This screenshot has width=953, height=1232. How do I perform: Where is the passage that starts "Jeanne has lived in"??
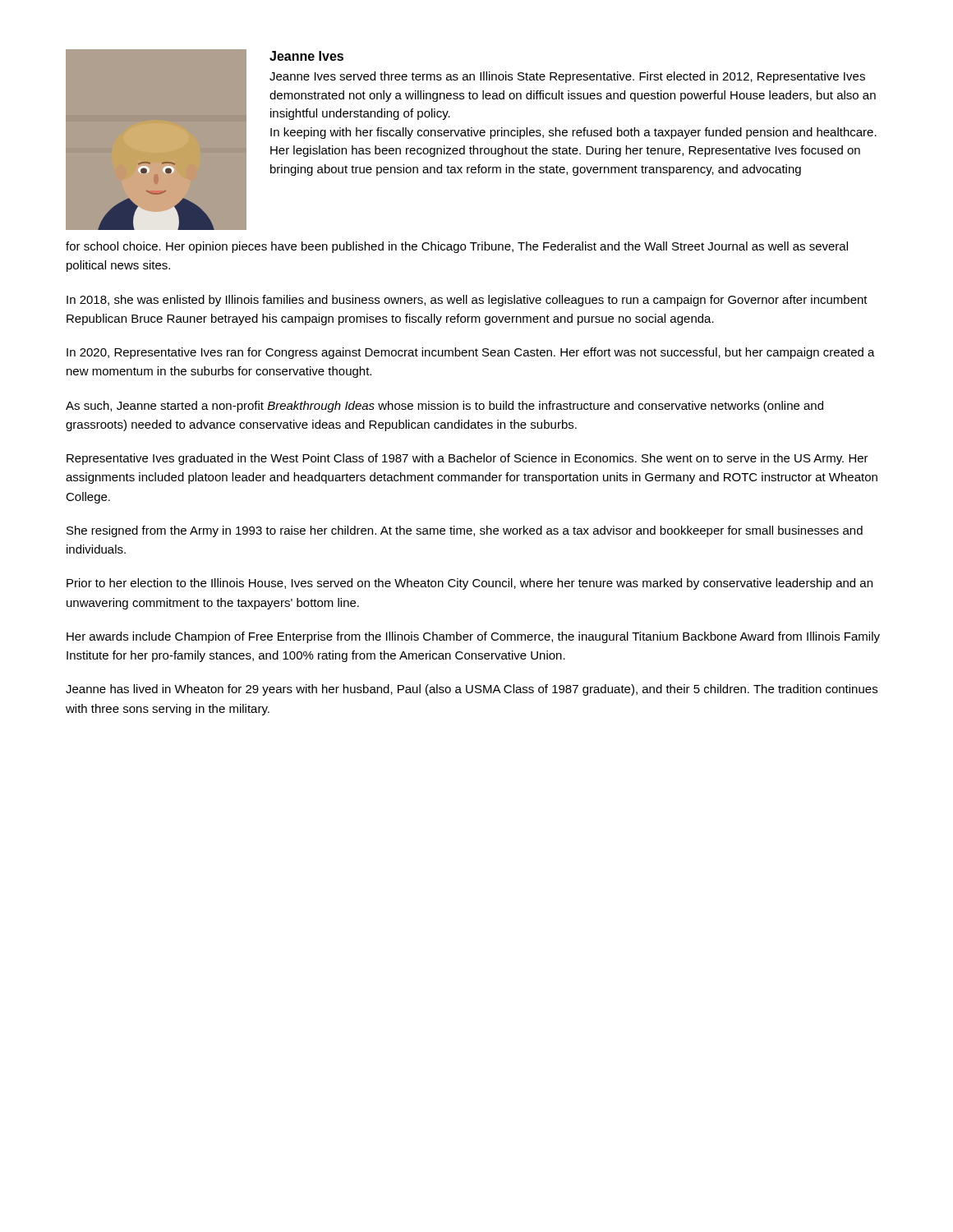pyautogui.click(x=472, y=698)
